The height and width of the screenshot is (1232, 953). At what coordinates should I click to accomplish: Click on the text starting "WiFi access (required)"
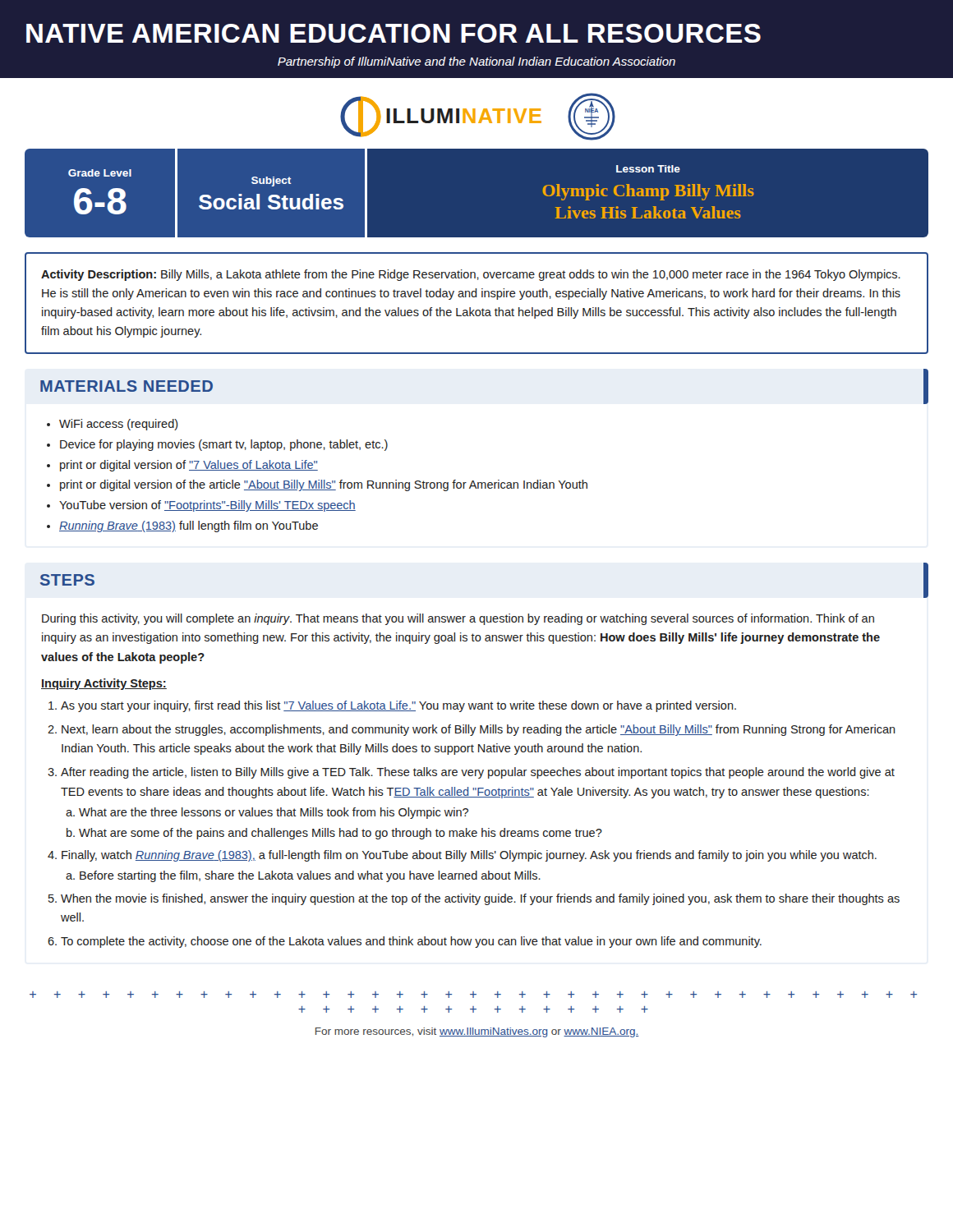tap(119, 424)
